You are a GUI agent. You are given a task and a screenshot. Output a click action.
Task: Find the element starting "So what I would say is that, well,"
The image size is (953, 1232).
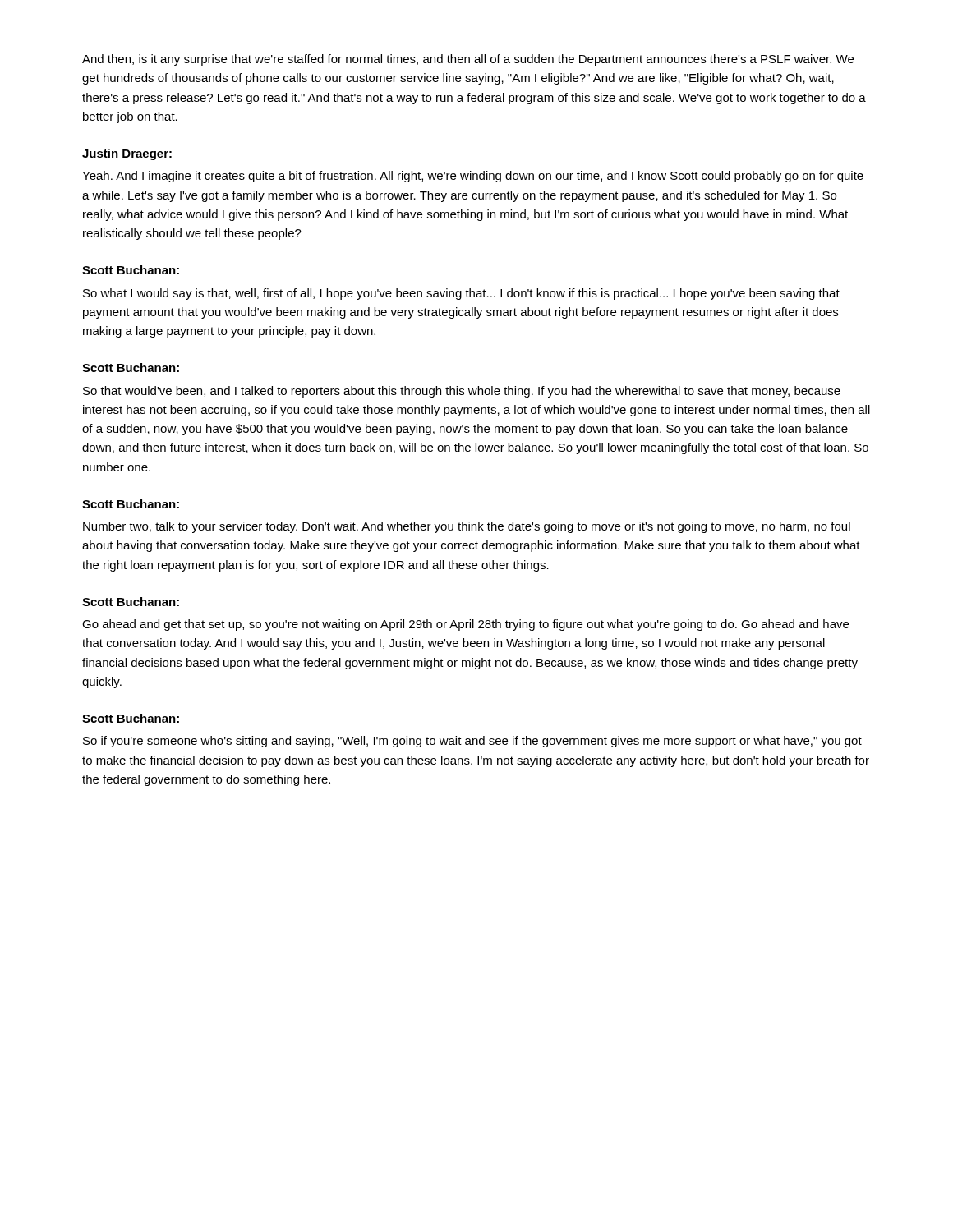coord(461,312)
